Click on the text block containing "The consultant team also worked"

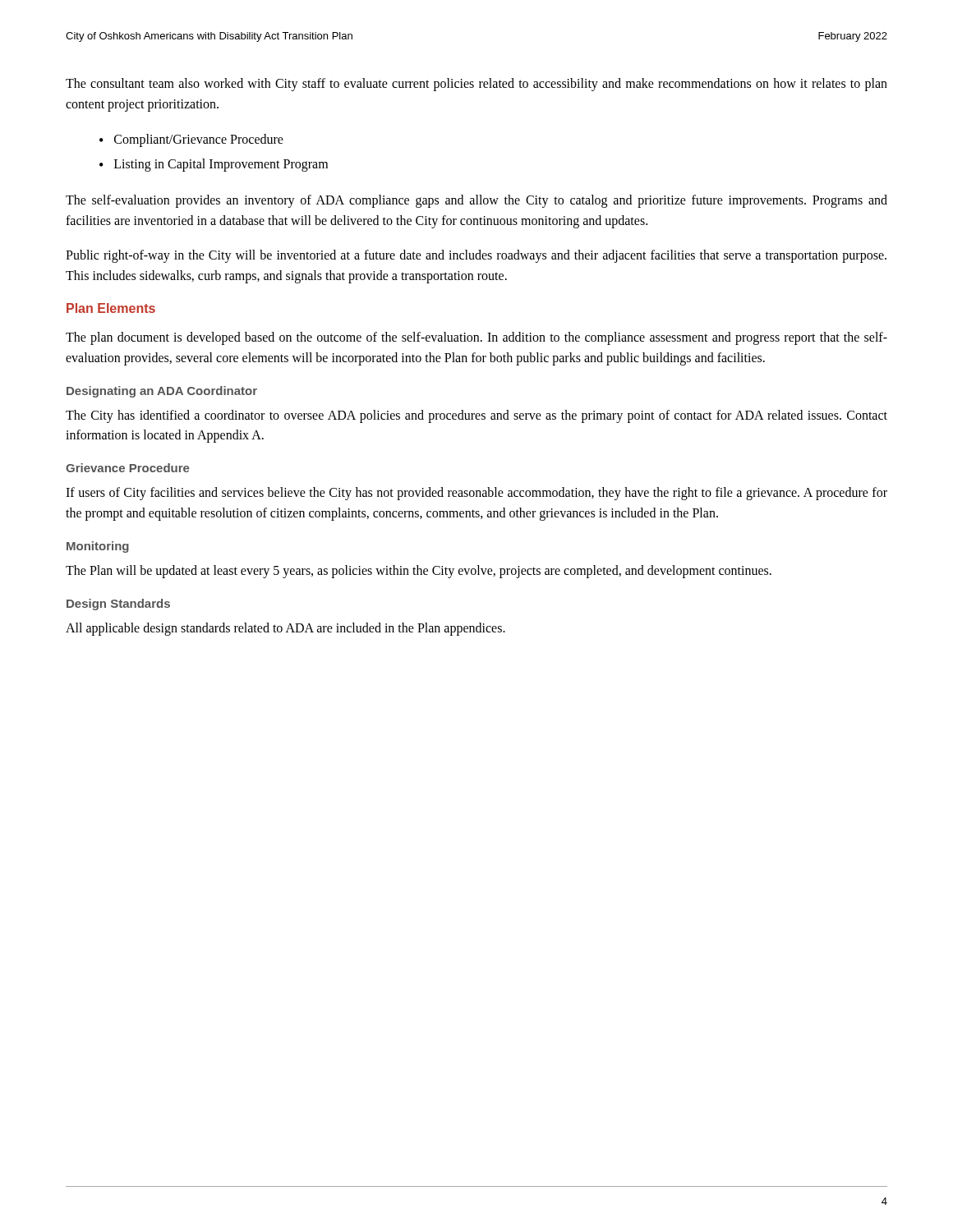pos(476,94)
